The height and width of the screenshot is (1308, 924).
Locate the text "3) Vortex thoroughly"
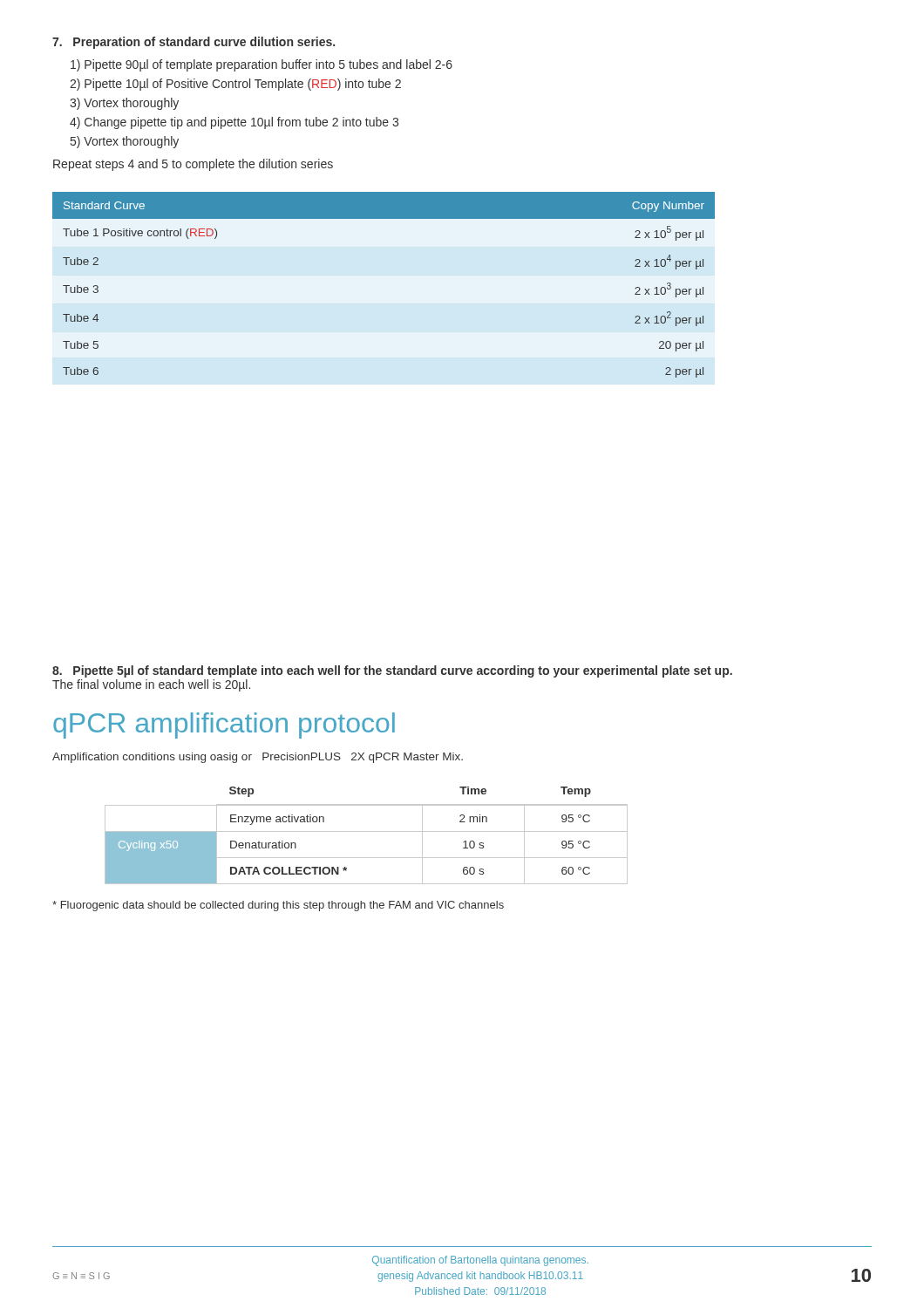[124, 103]
